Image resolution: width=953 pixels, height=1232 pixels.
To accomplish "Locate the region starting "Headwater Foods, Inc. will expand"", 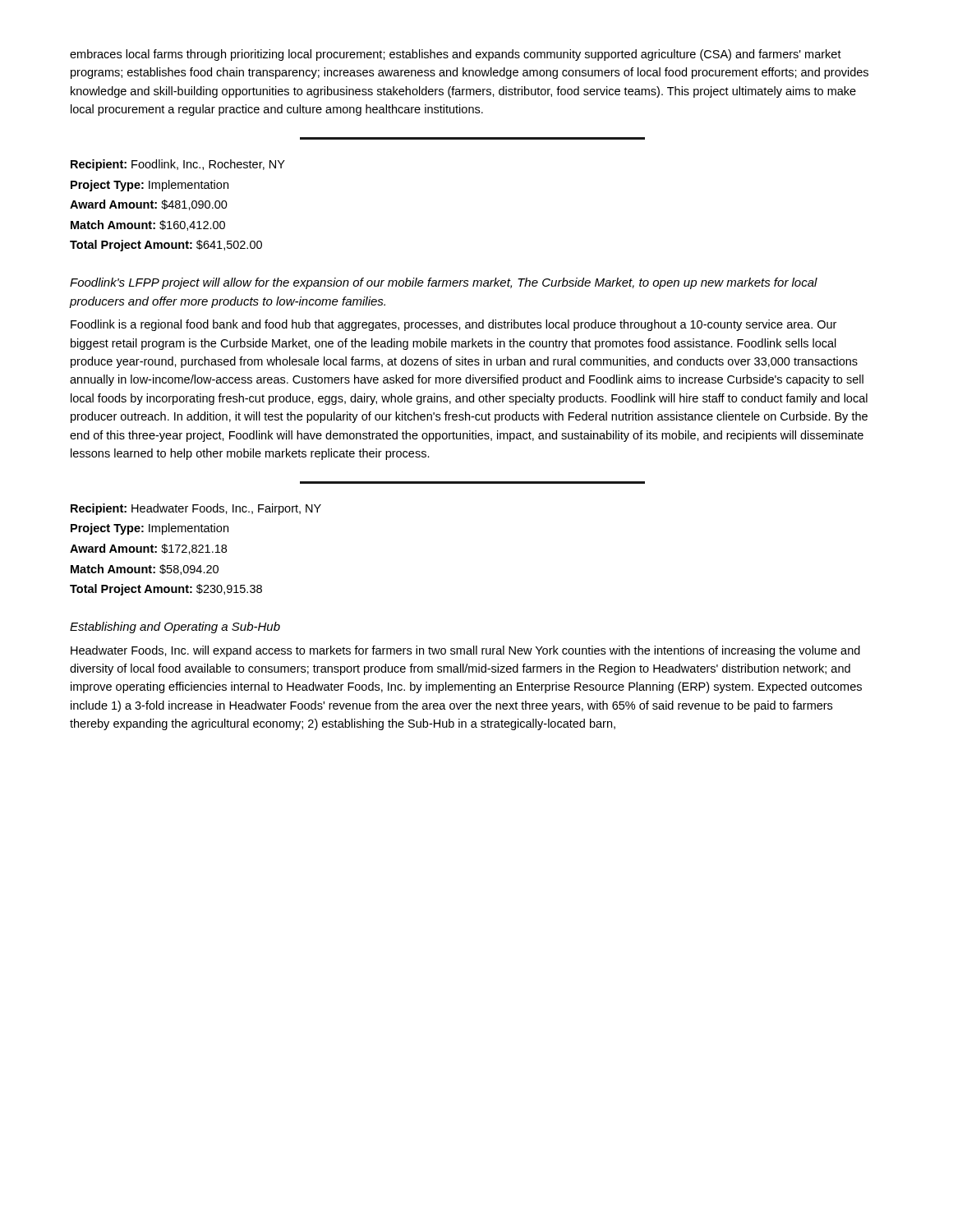I will tap(472, 687).
